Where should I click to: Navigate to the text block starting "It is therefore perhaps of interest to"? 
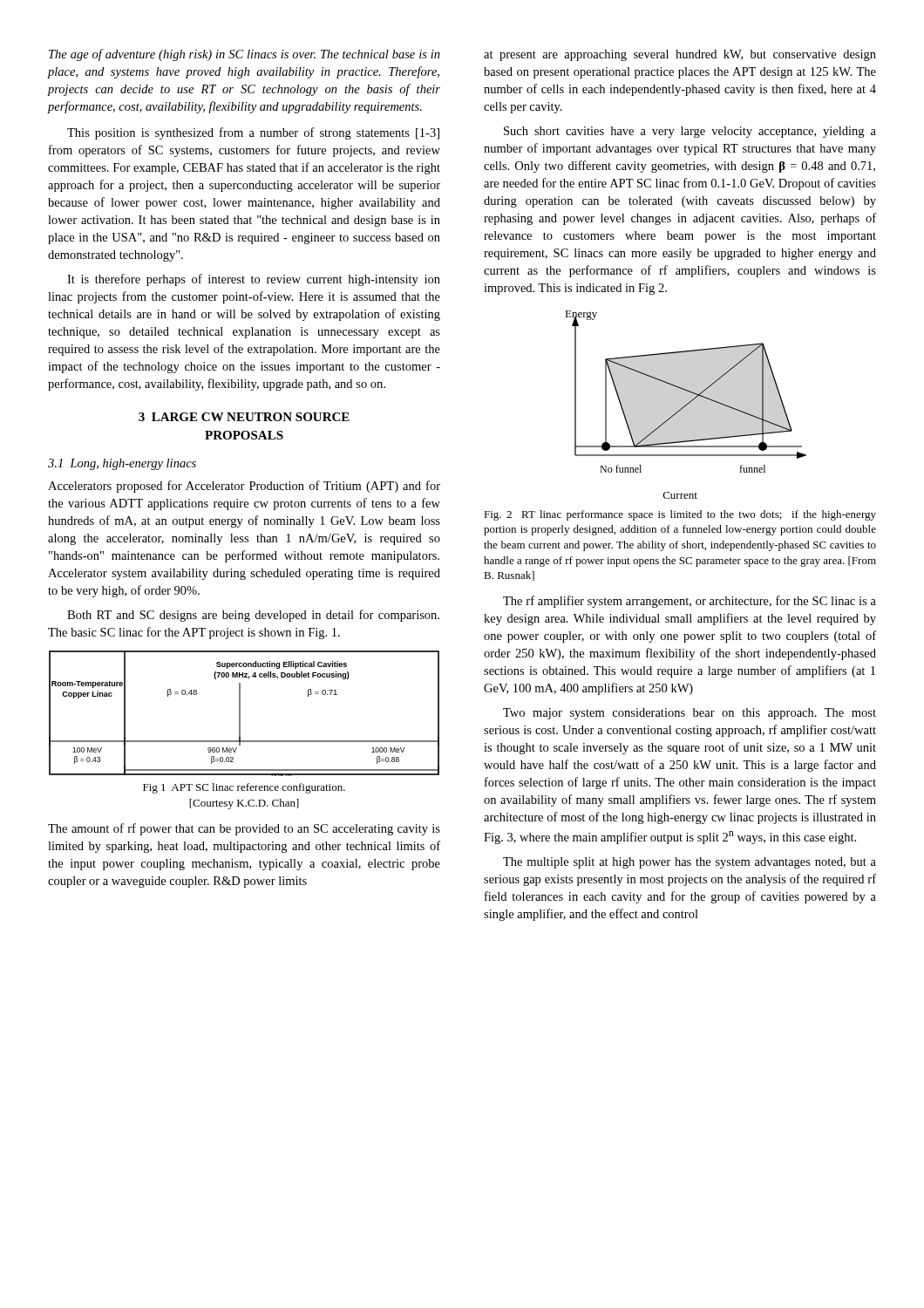[x=244, y=331]
